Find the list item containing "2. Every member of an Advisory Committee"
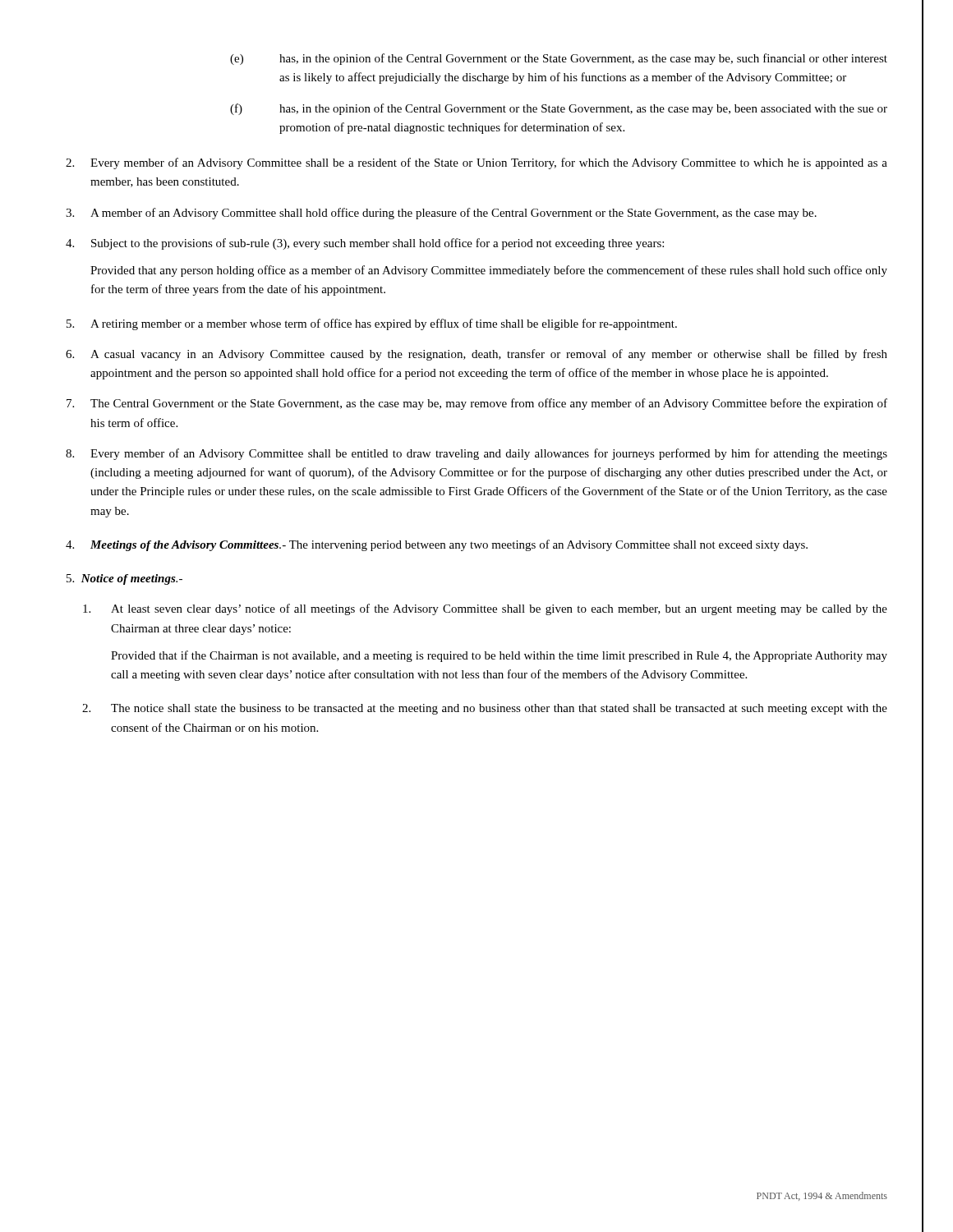953x1232 pixels. [476, 171]
